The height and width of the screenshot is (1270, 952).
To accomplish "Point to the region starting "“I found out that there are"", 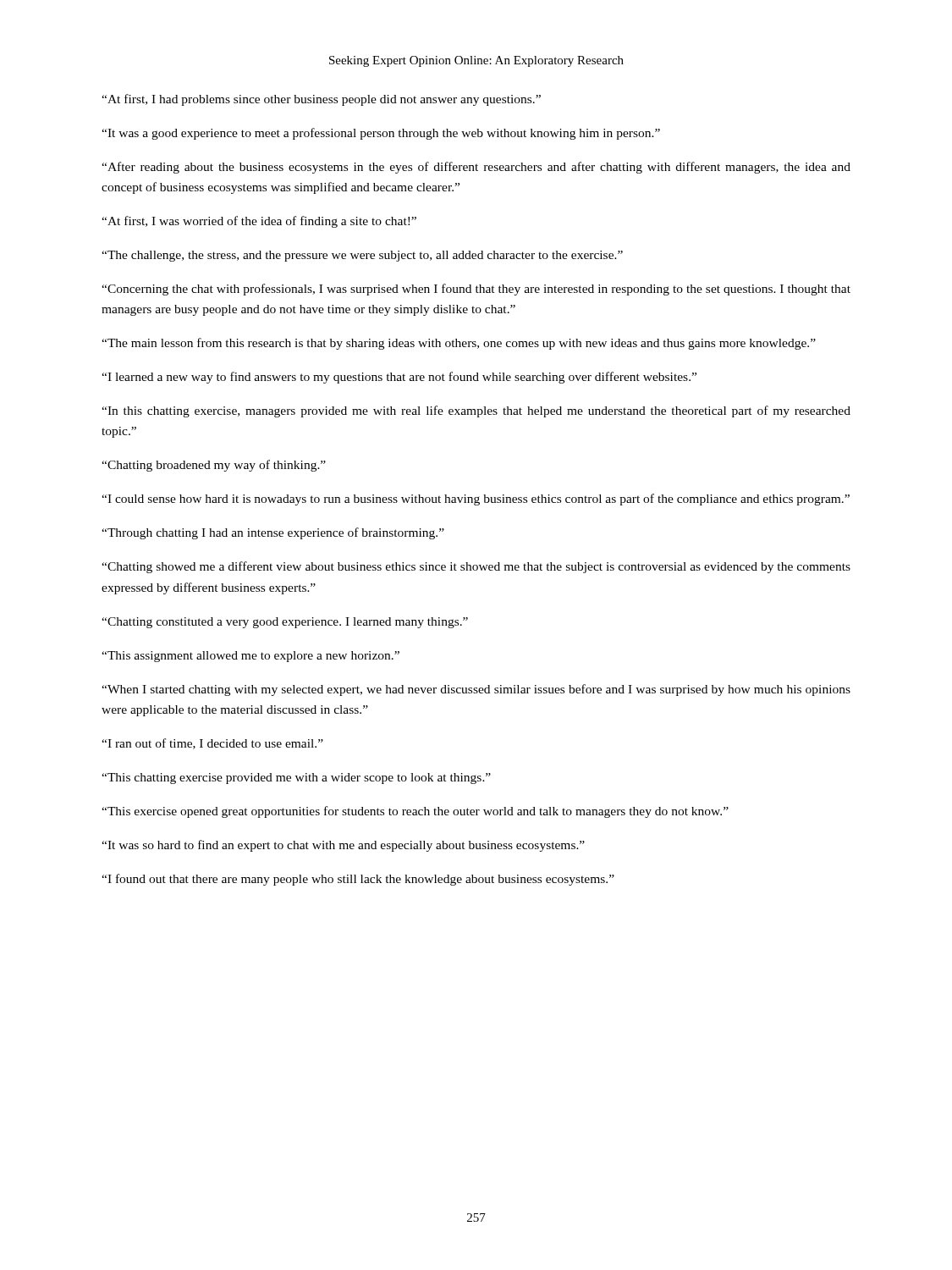I will (x=358, y=878).
